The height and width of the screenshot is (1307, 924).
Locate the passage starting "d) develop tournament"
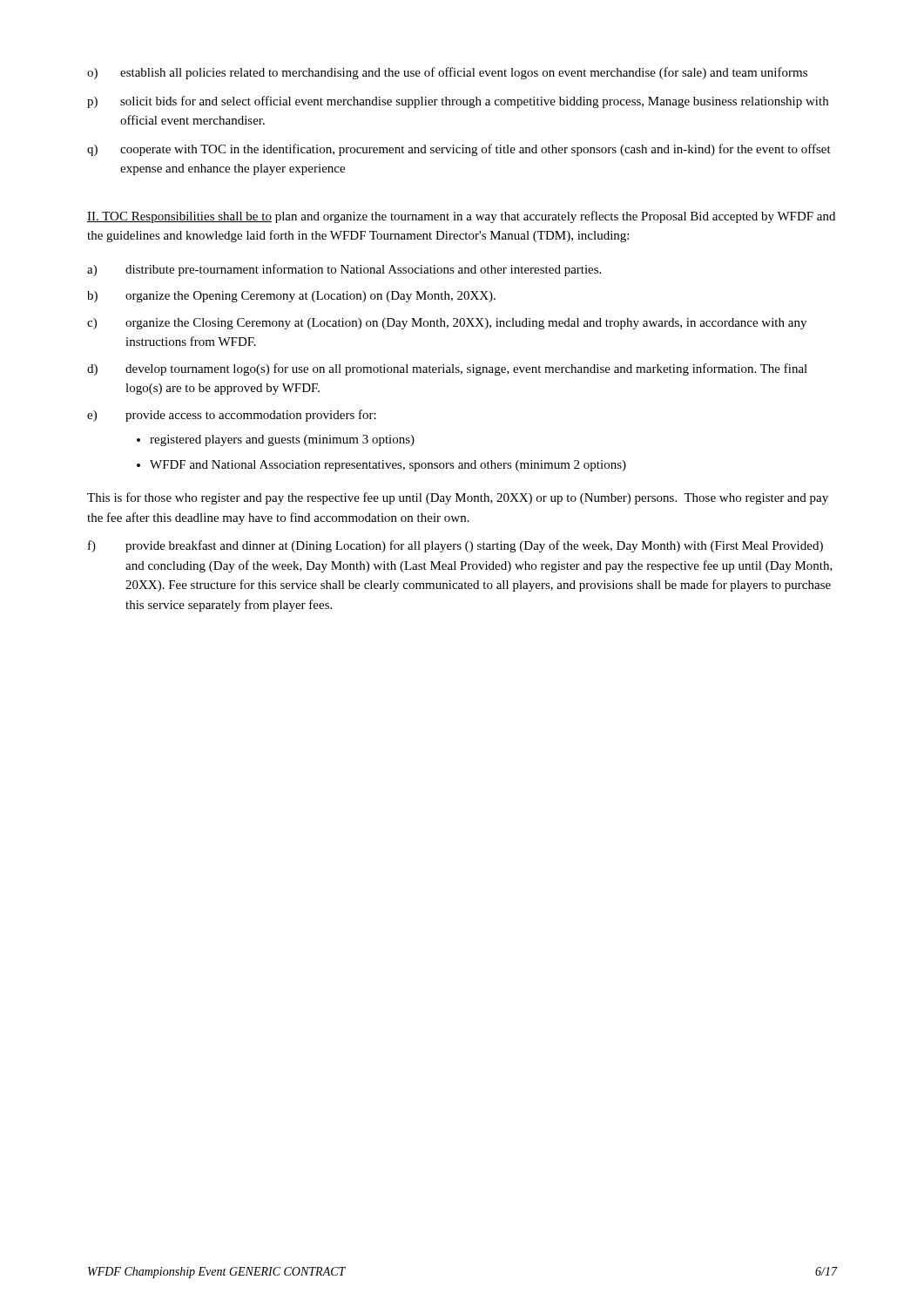[462, 378]
